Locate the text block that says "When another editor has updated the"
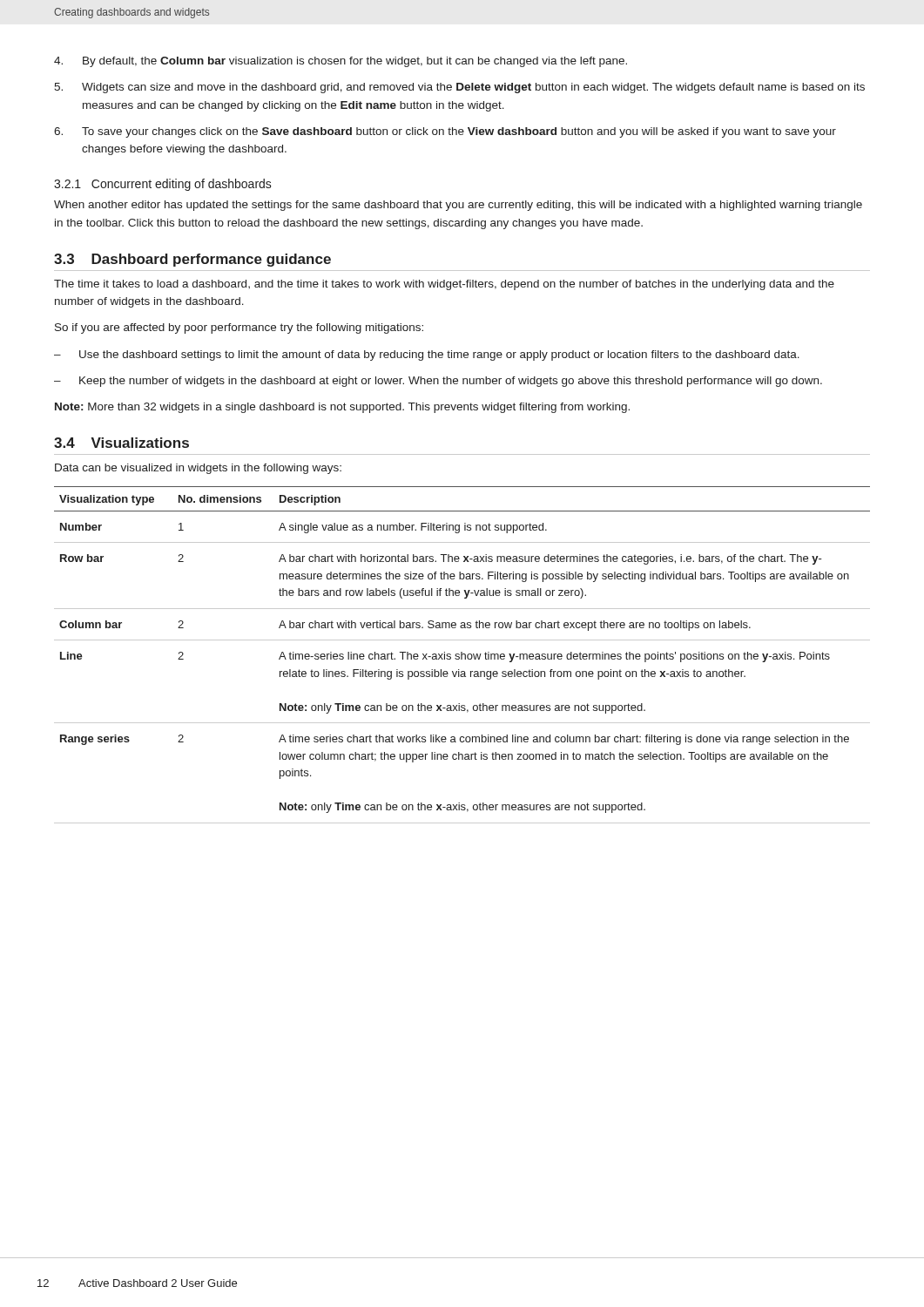Screen dimensions: 1307x924 click(x=458, y=213)
